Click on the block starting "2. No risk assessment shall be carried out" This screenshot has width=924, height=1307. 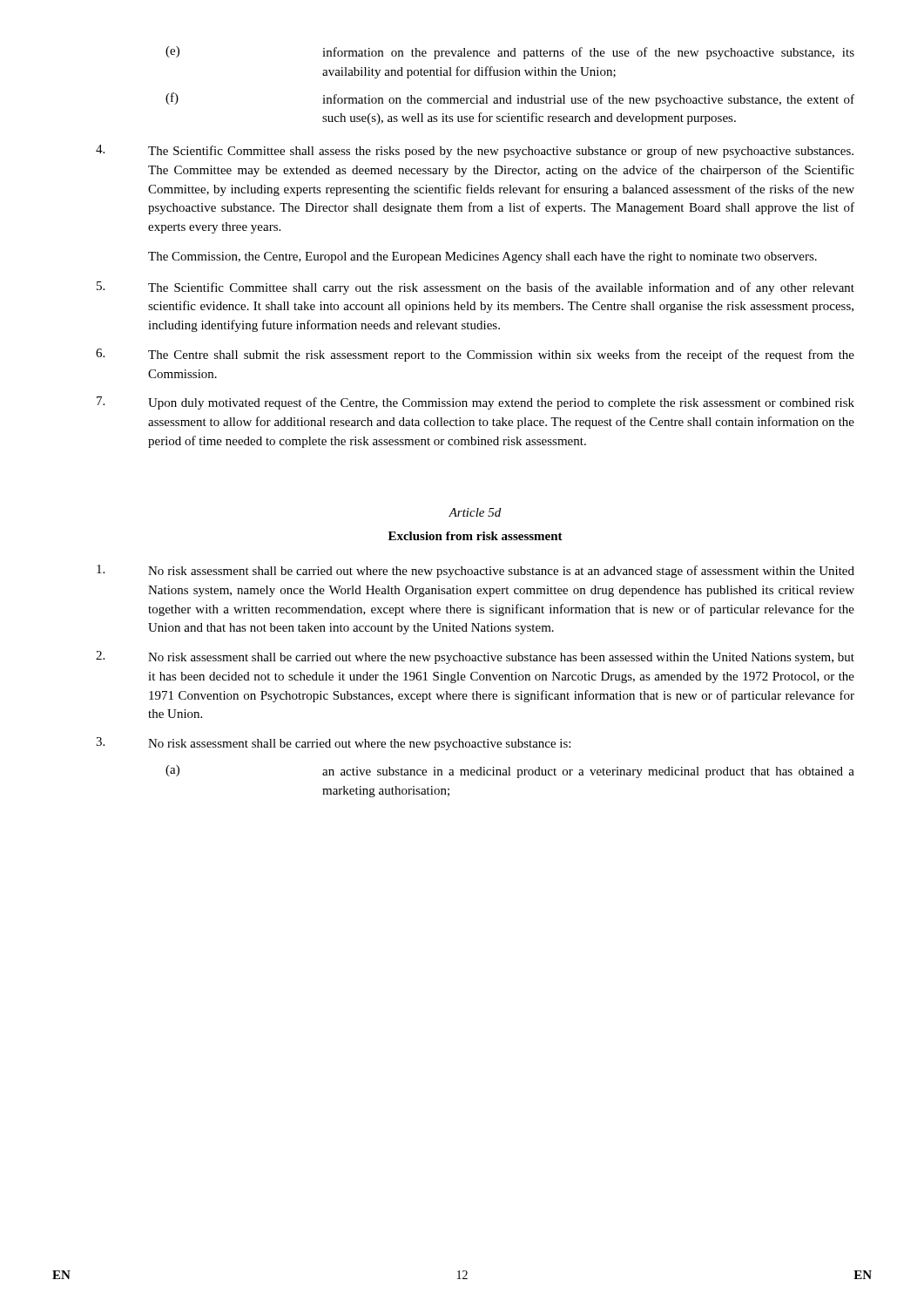(x=475, y=686)
